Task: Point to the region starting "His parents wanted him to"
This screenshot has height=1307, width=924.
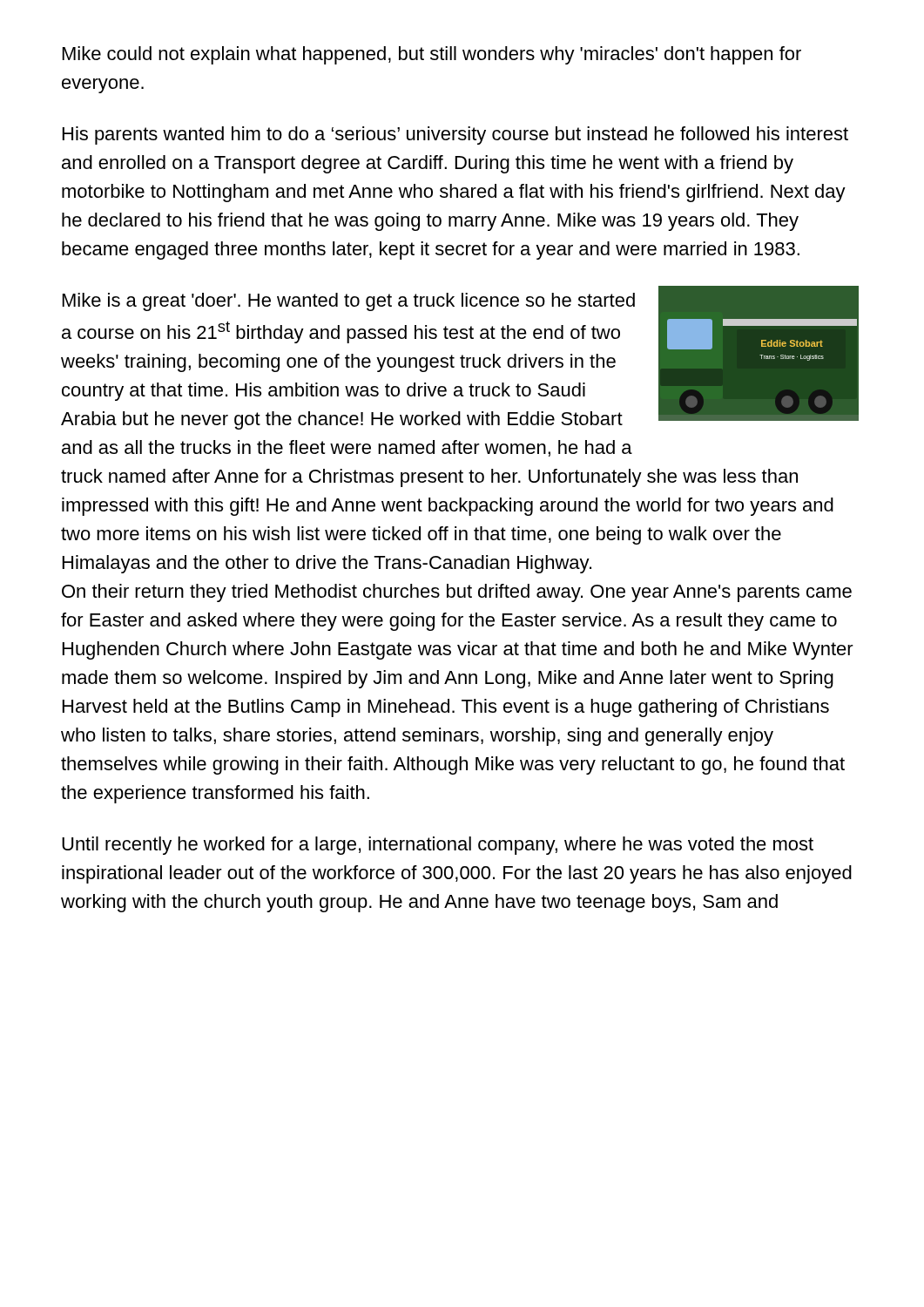Action: pyautogui.click(x=455, y=191)
